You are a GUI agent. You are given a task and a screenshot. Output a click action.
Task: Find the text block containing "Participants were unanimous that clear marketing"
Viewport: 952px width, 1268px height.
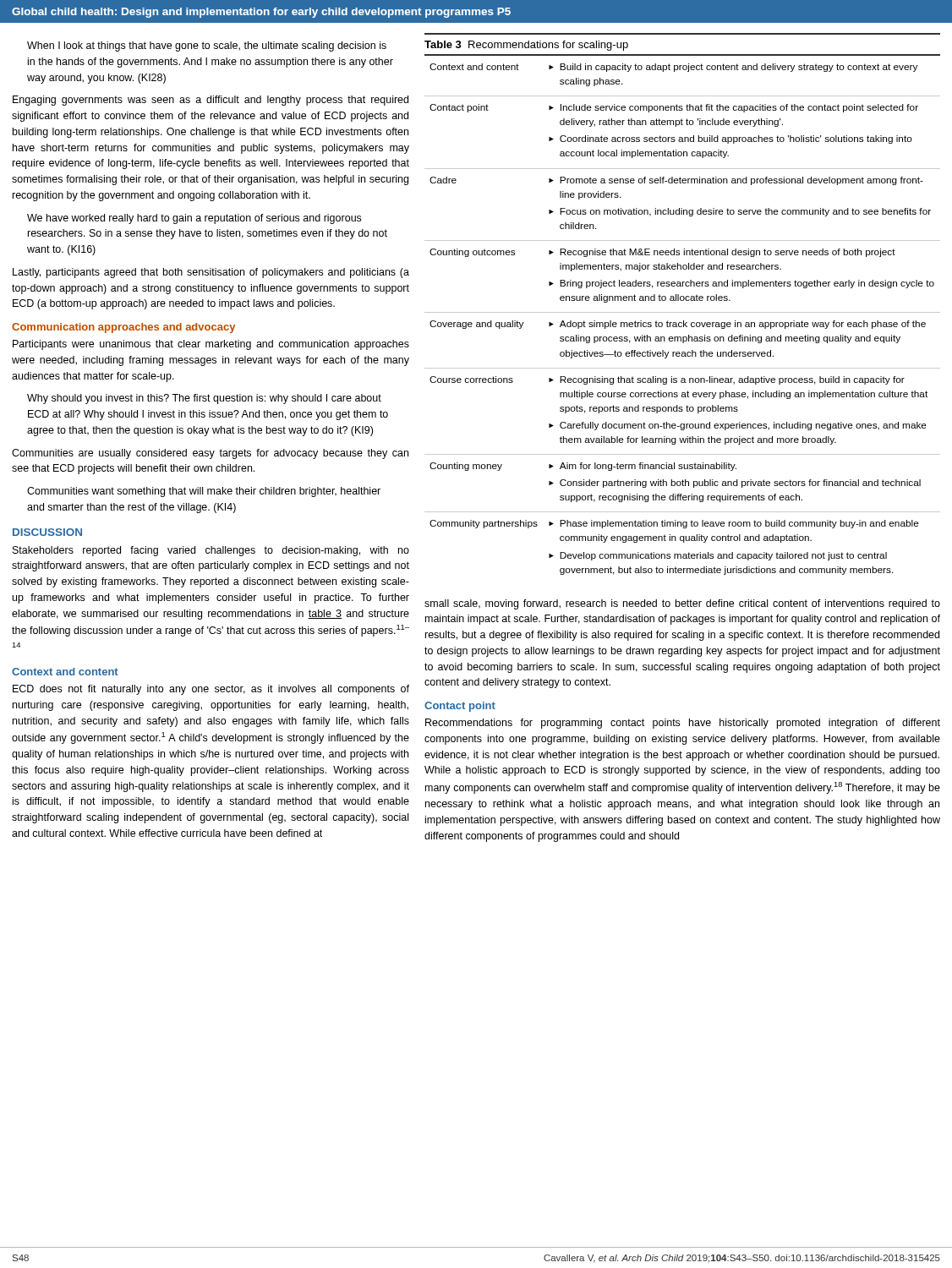point(210,360)
